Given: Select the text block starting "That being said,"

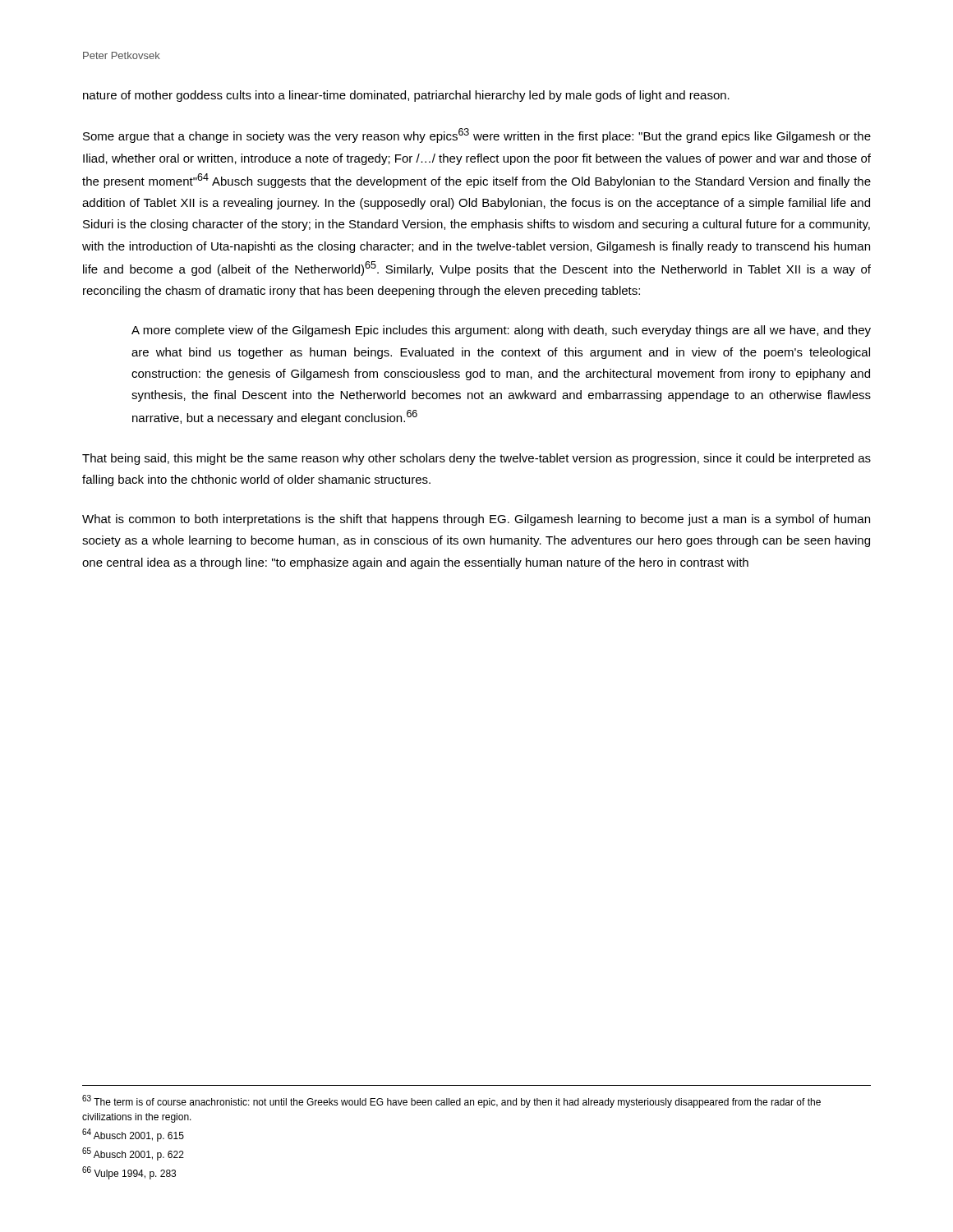Looking at the screenshot, I should 476,468.
